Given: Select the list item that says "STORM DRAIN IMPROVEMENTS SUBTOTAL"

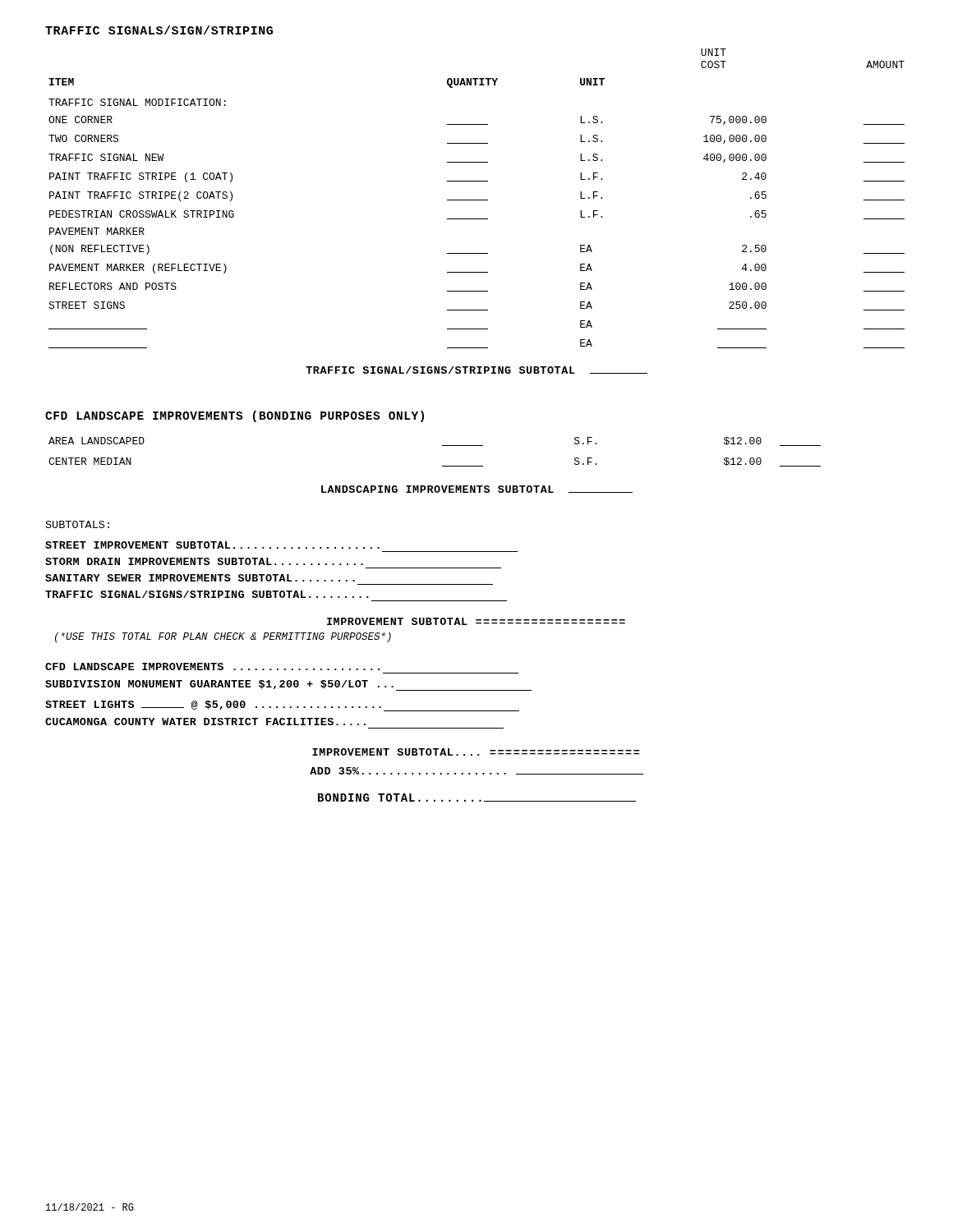Looking at the screenshot, I should point(273,562).
